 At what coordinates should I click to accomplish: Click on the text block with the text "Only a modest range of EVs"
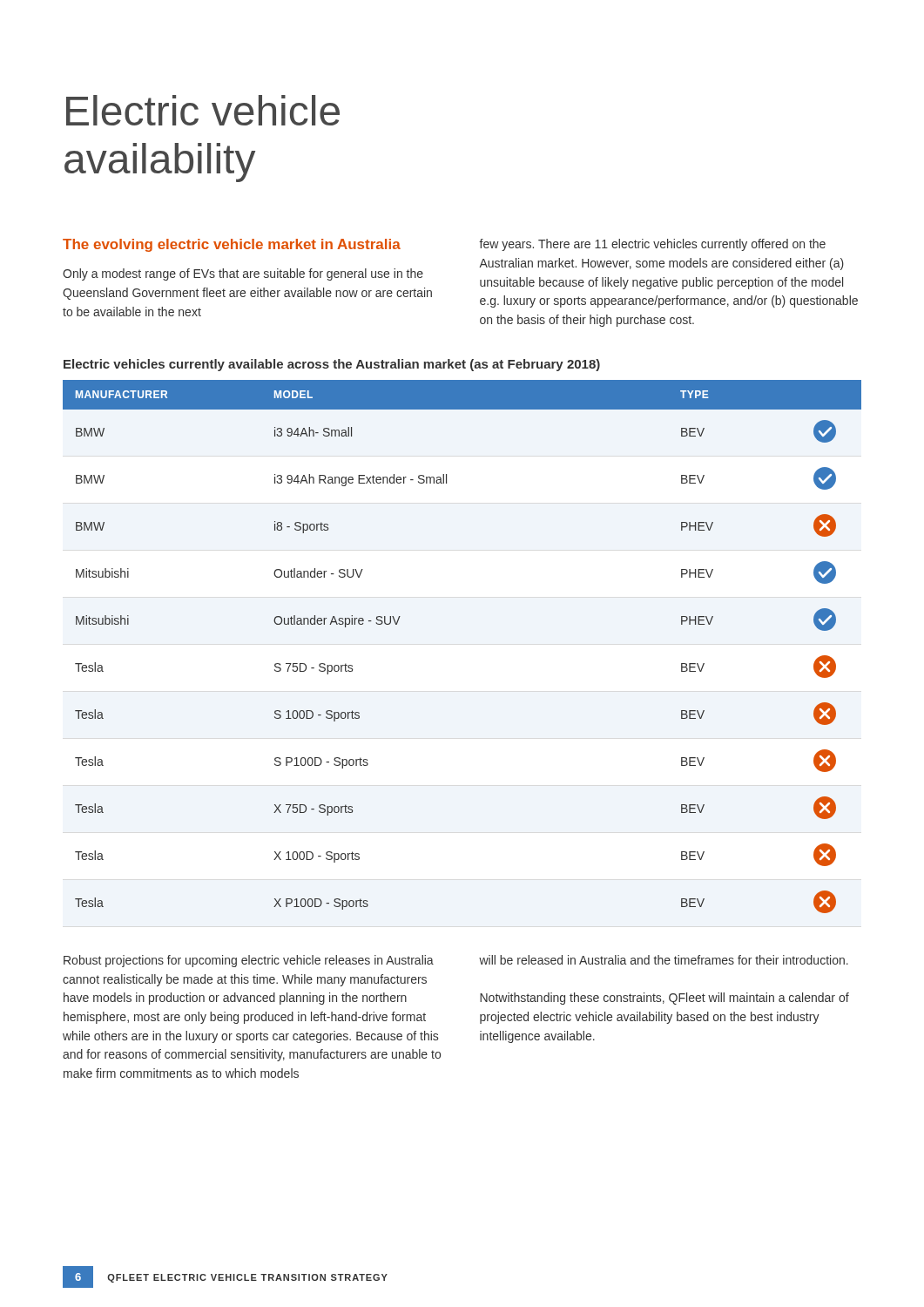click(248, 293)
